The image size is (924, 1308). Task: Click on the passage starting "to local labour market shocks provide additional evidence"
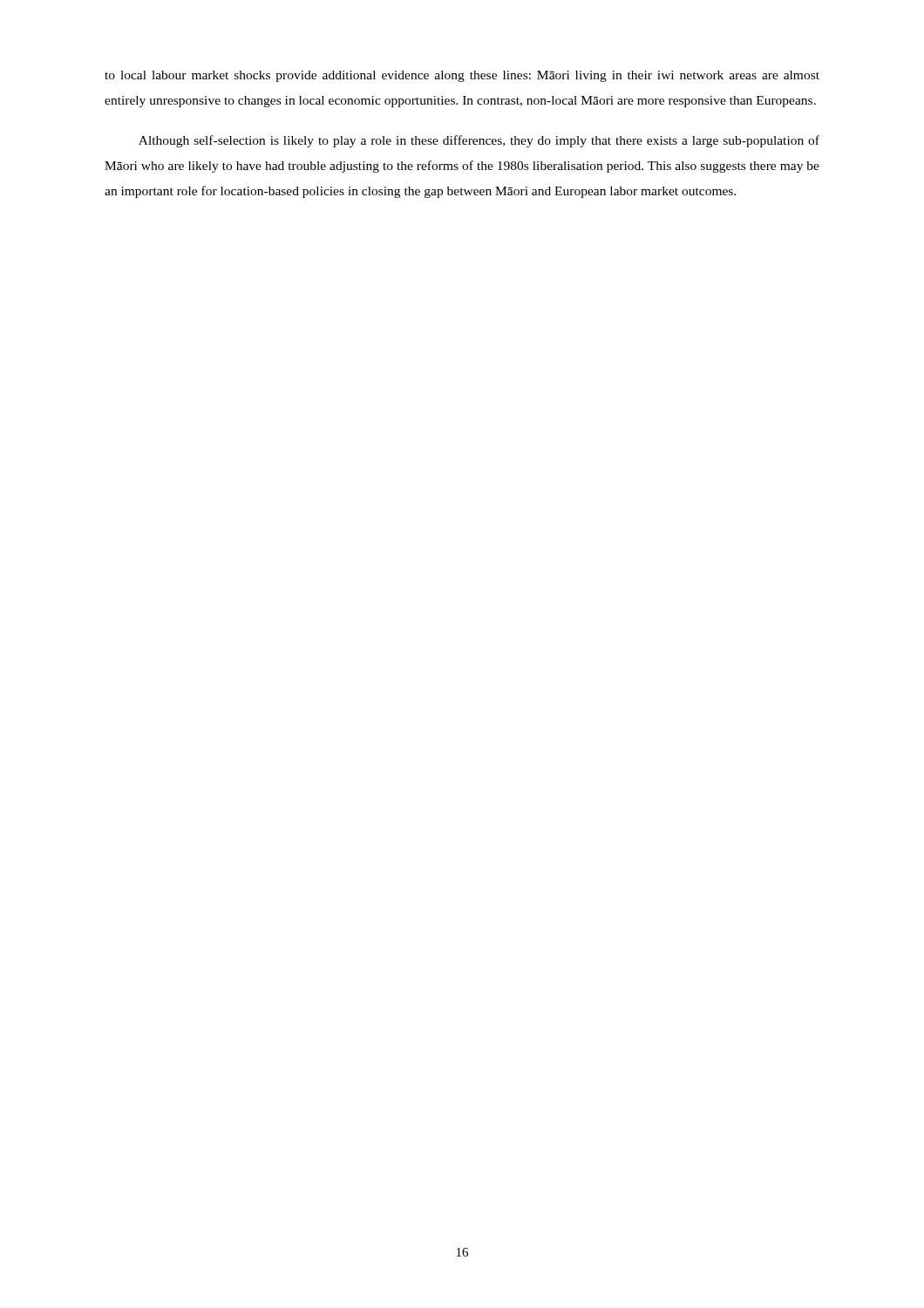[x=462, y=87]
